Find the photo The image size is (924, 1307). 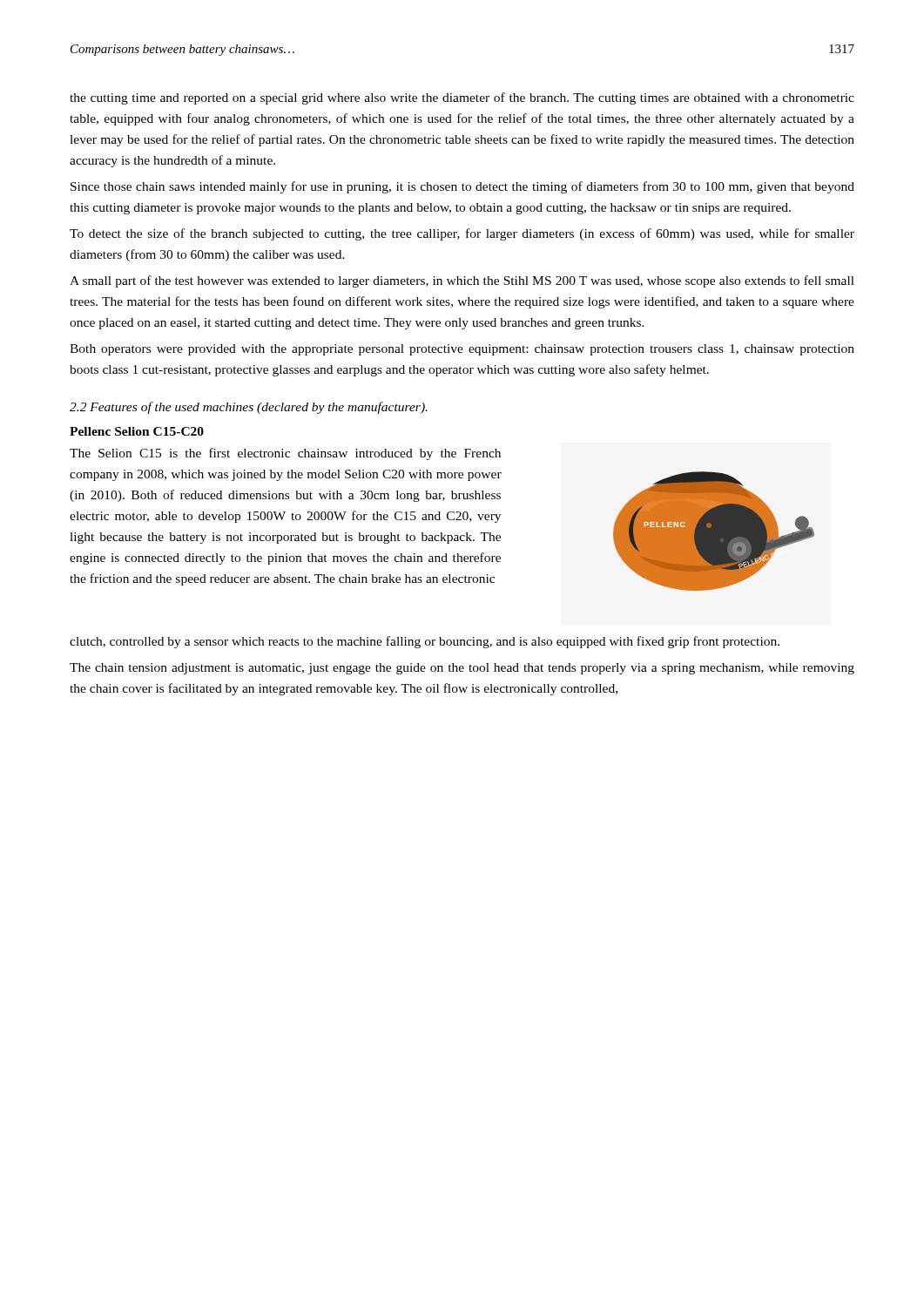tap(666, 534)
